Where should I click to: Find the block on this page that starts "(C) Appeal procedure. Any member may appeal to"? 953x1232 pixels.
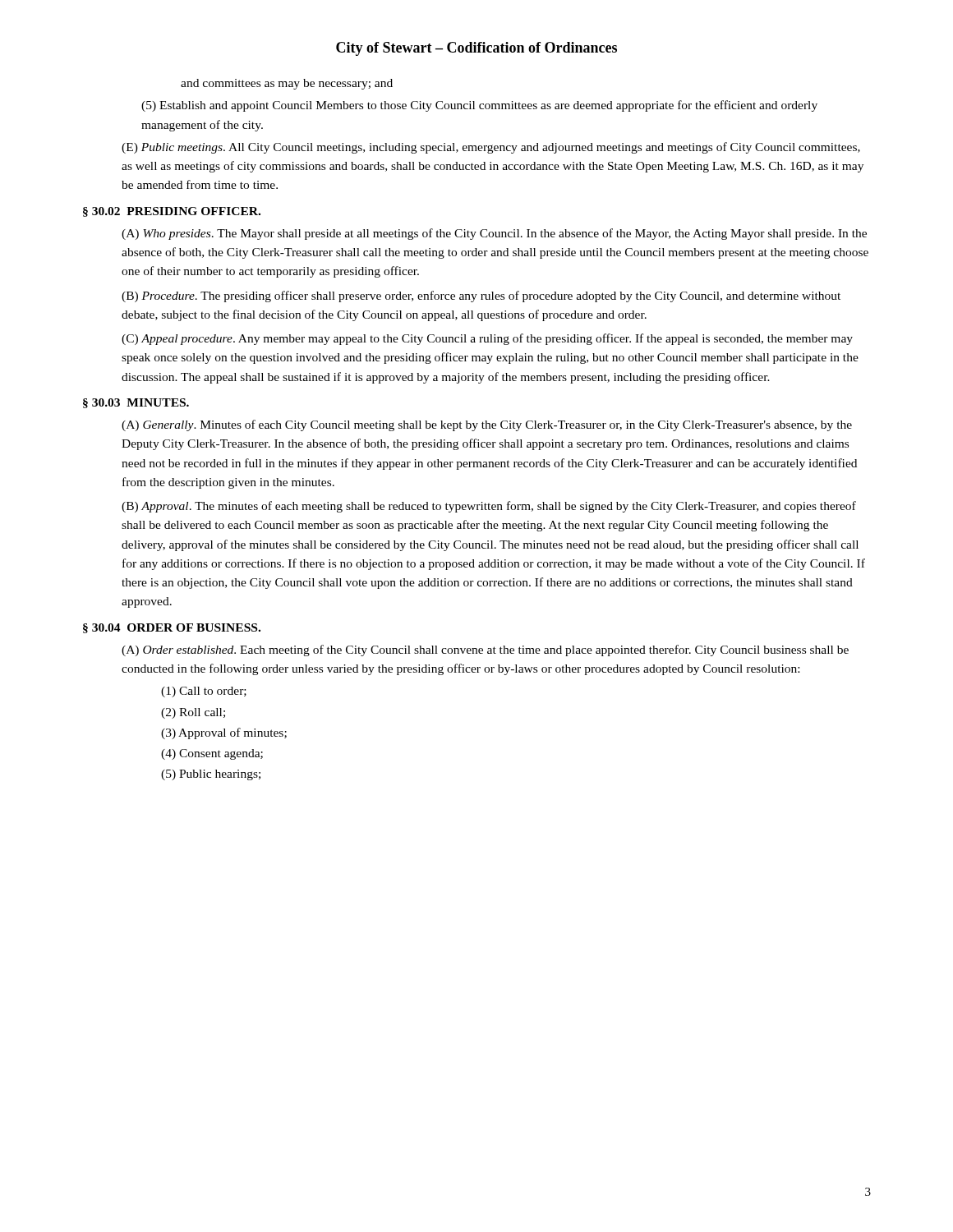coord(490,357)
